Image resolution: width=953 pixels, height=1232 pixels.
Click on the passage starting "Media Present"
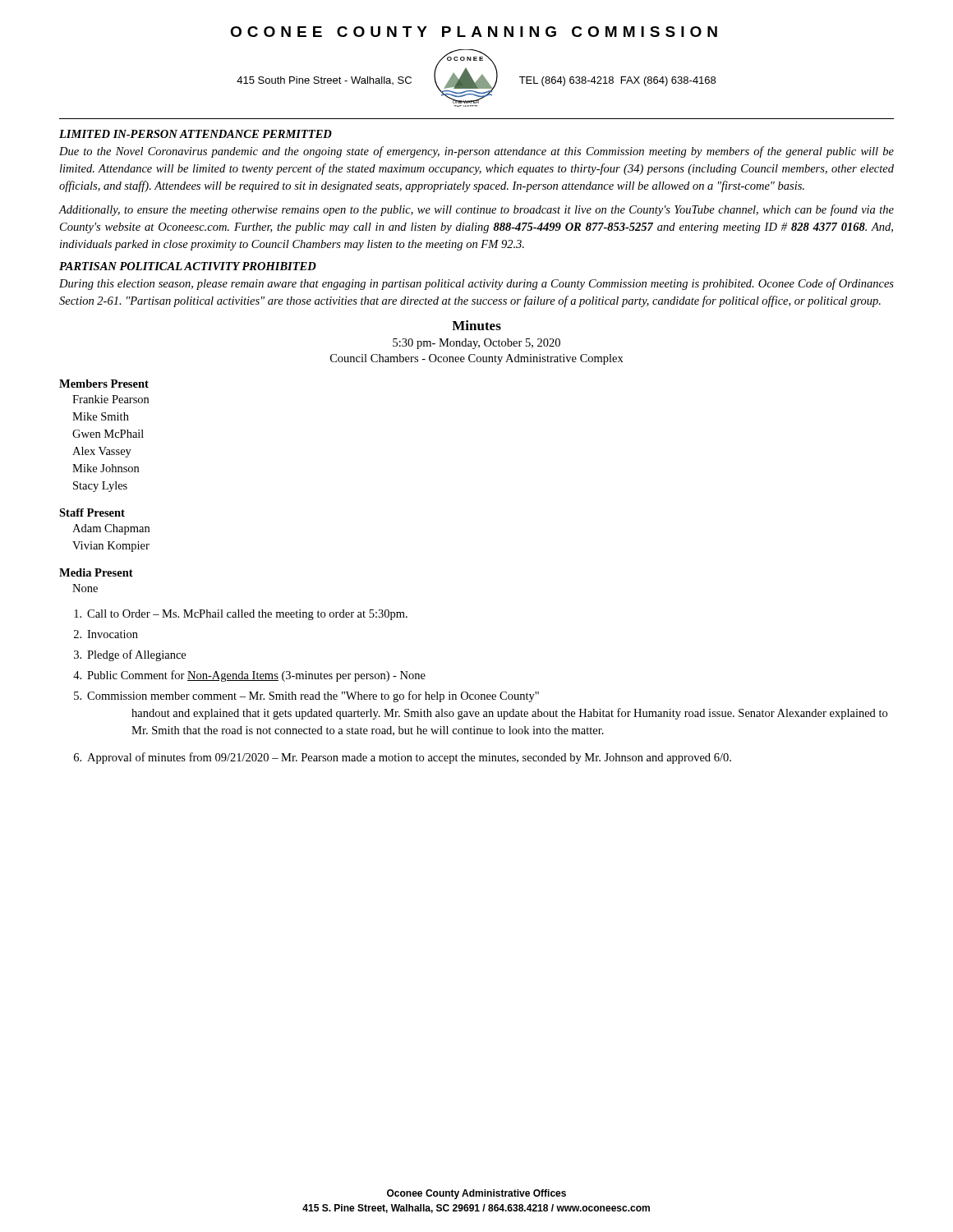(x=96, y=573)
